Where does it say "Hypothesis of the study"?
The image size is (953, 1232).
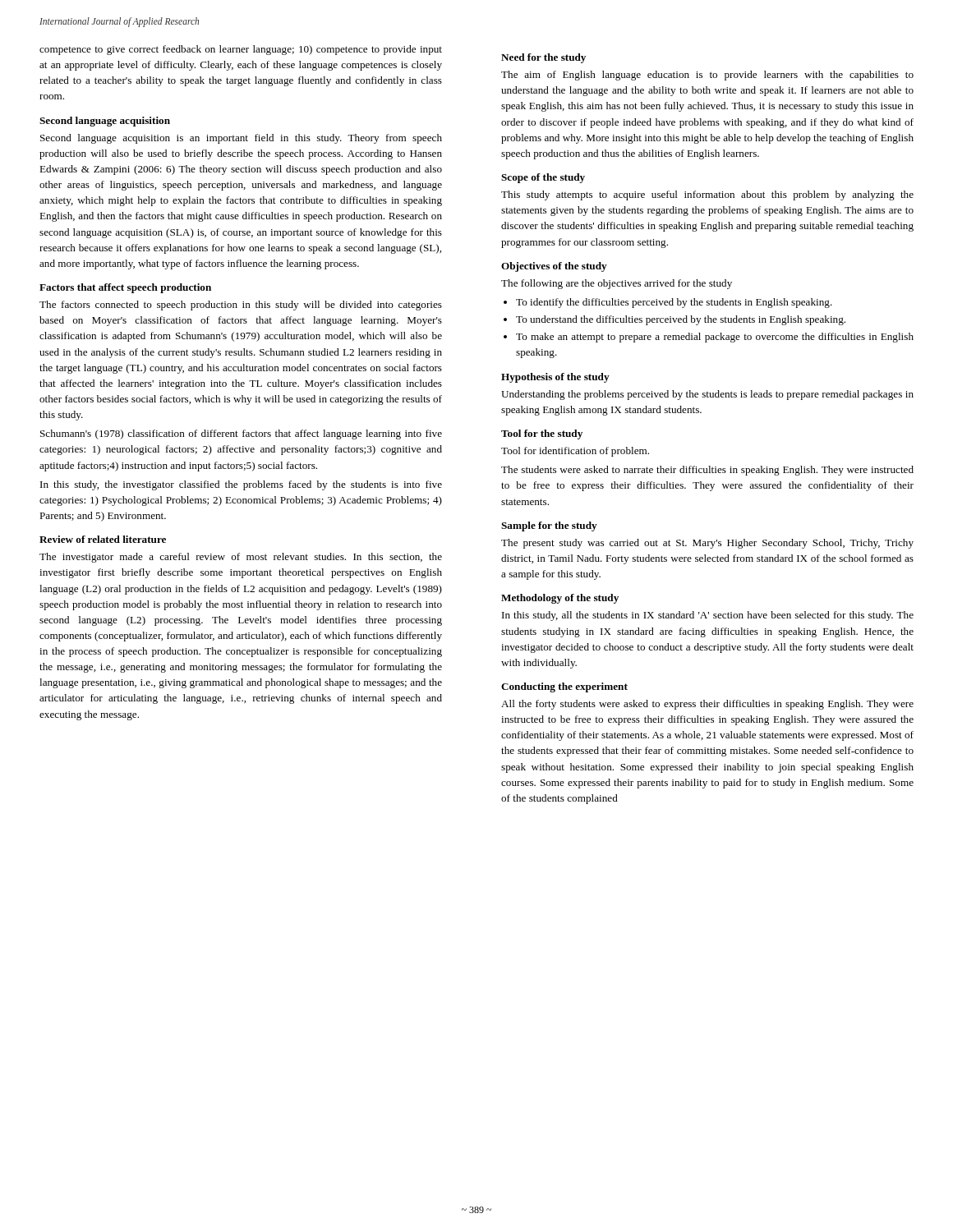coord(555,376)
